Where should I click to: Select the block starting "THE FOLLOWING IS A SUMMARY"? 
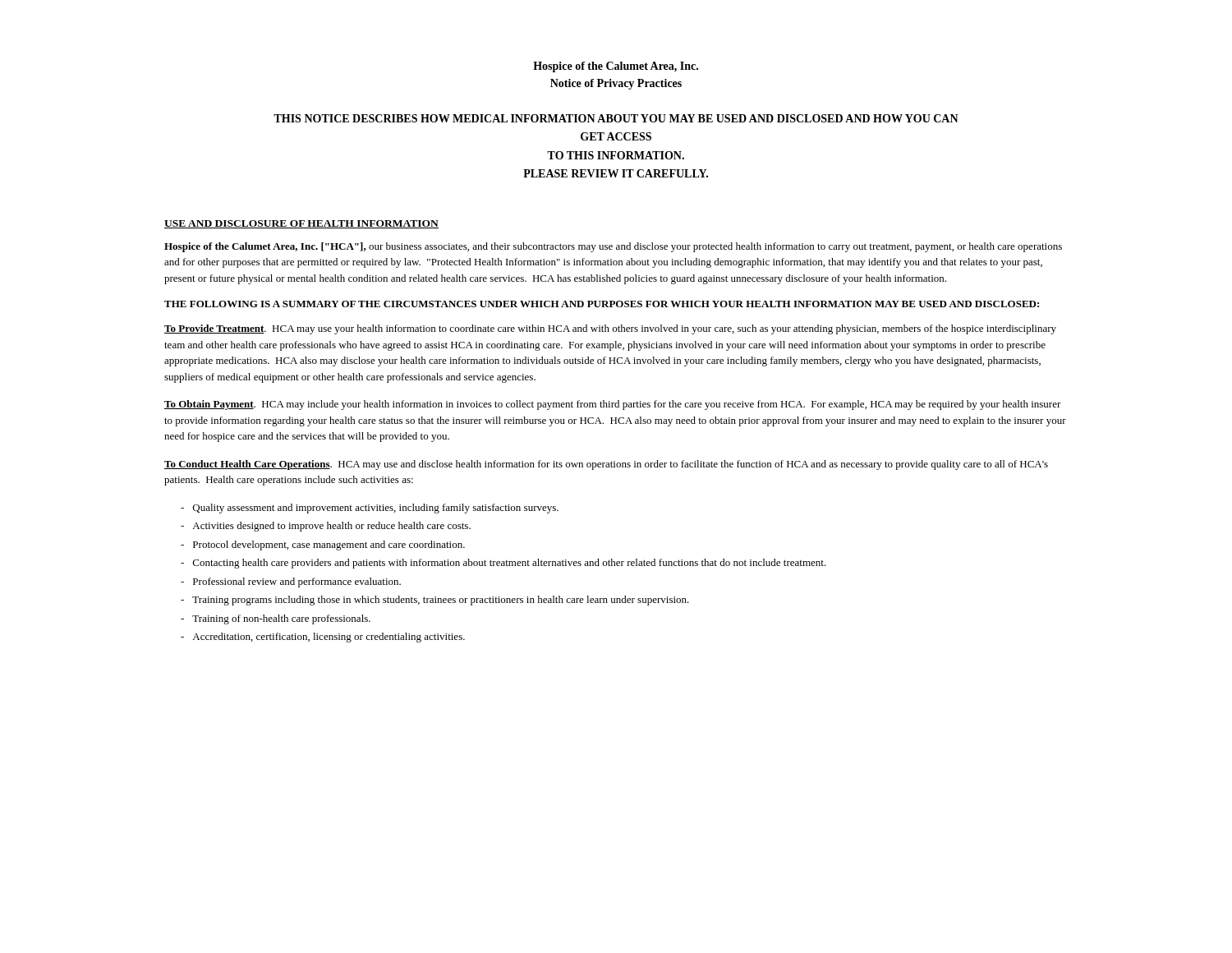(602, 304)
